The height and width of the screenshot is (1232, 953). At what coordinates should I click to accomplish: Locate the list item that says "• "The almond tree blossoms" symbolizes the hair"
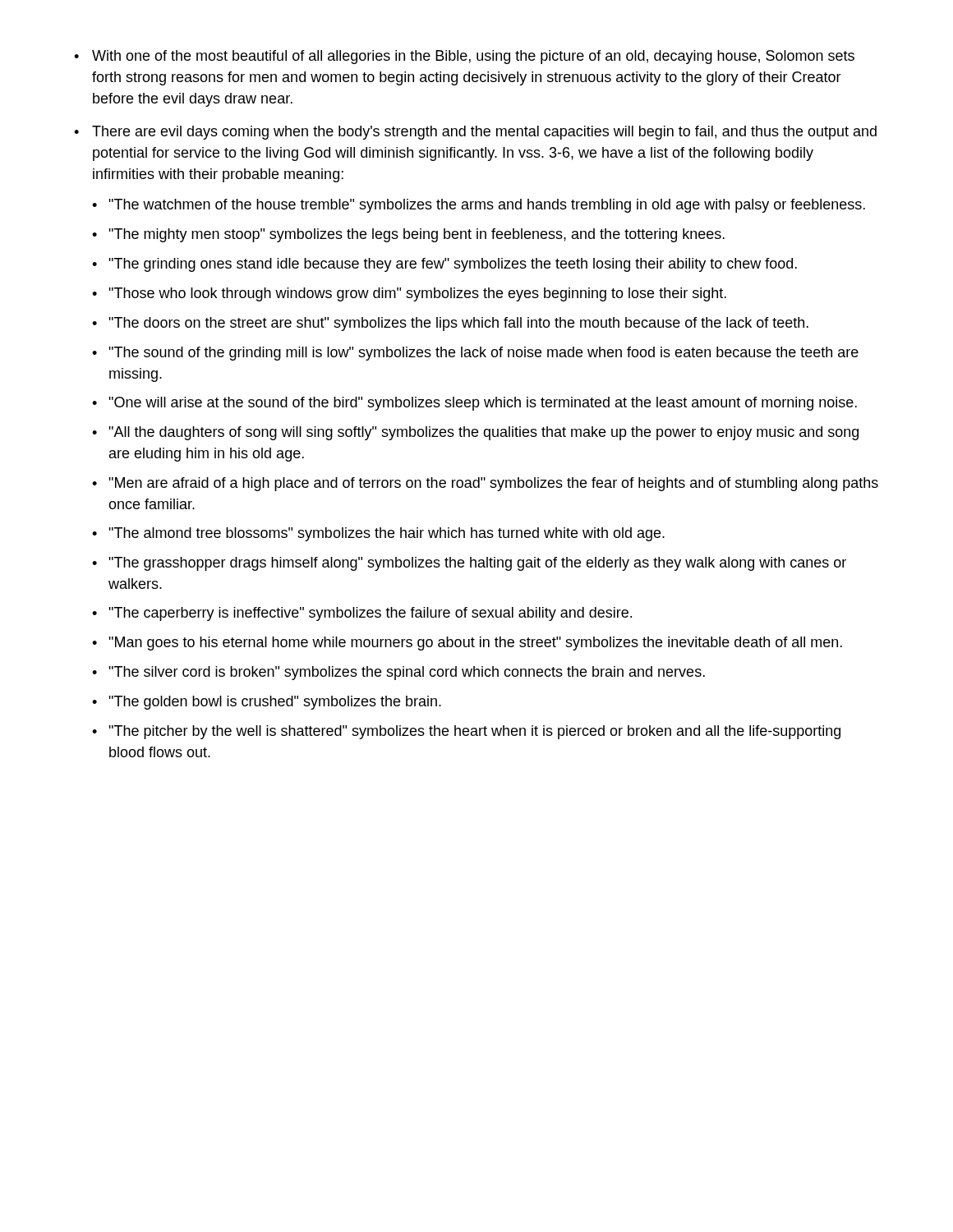coord(486,533)
